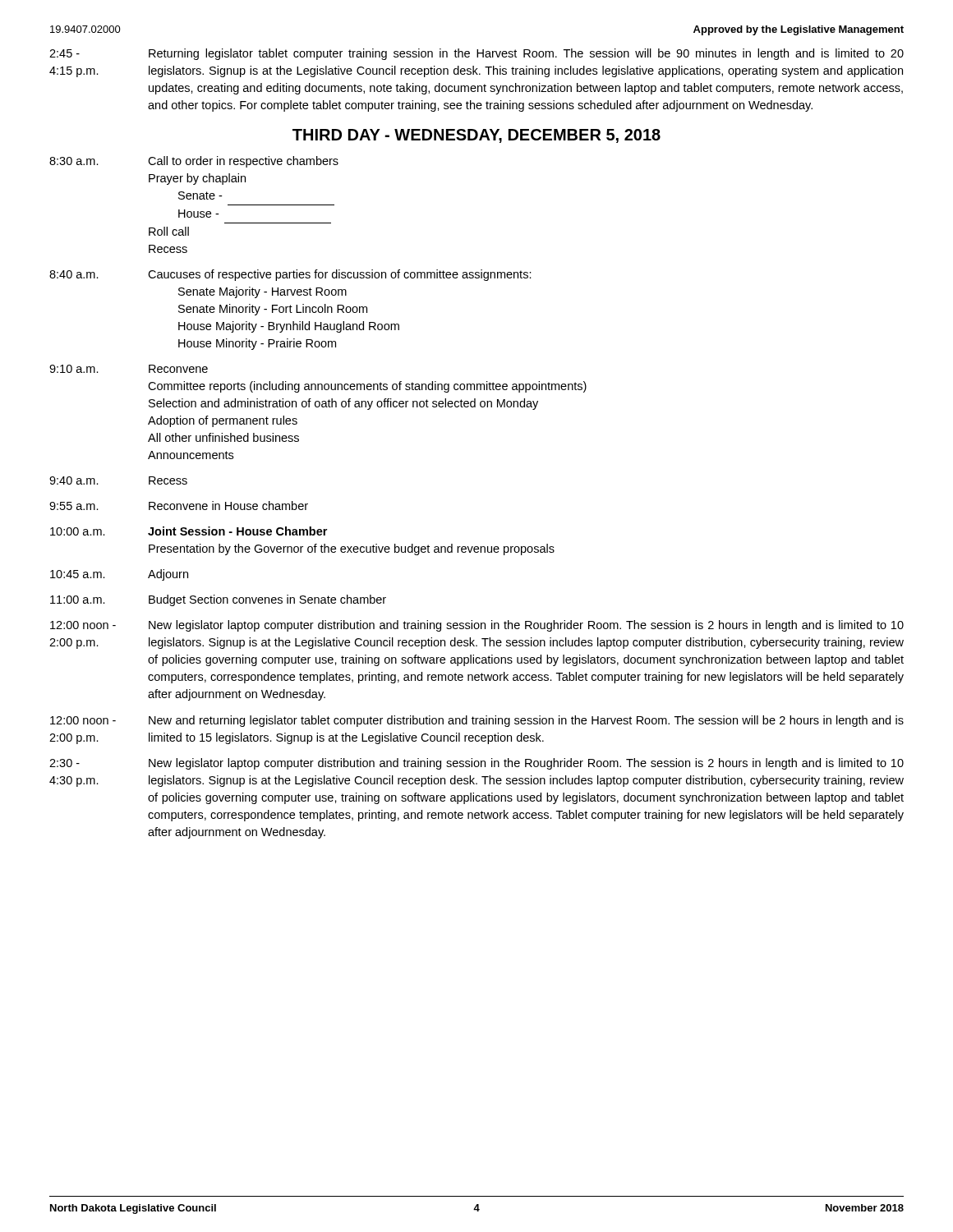Find the region starting "2:45 -4:15 p.m. Returning legislator tablet computer"
The width and height of the screenshot is (953, 1232).
pyautogui.click(x=476, y=80)
